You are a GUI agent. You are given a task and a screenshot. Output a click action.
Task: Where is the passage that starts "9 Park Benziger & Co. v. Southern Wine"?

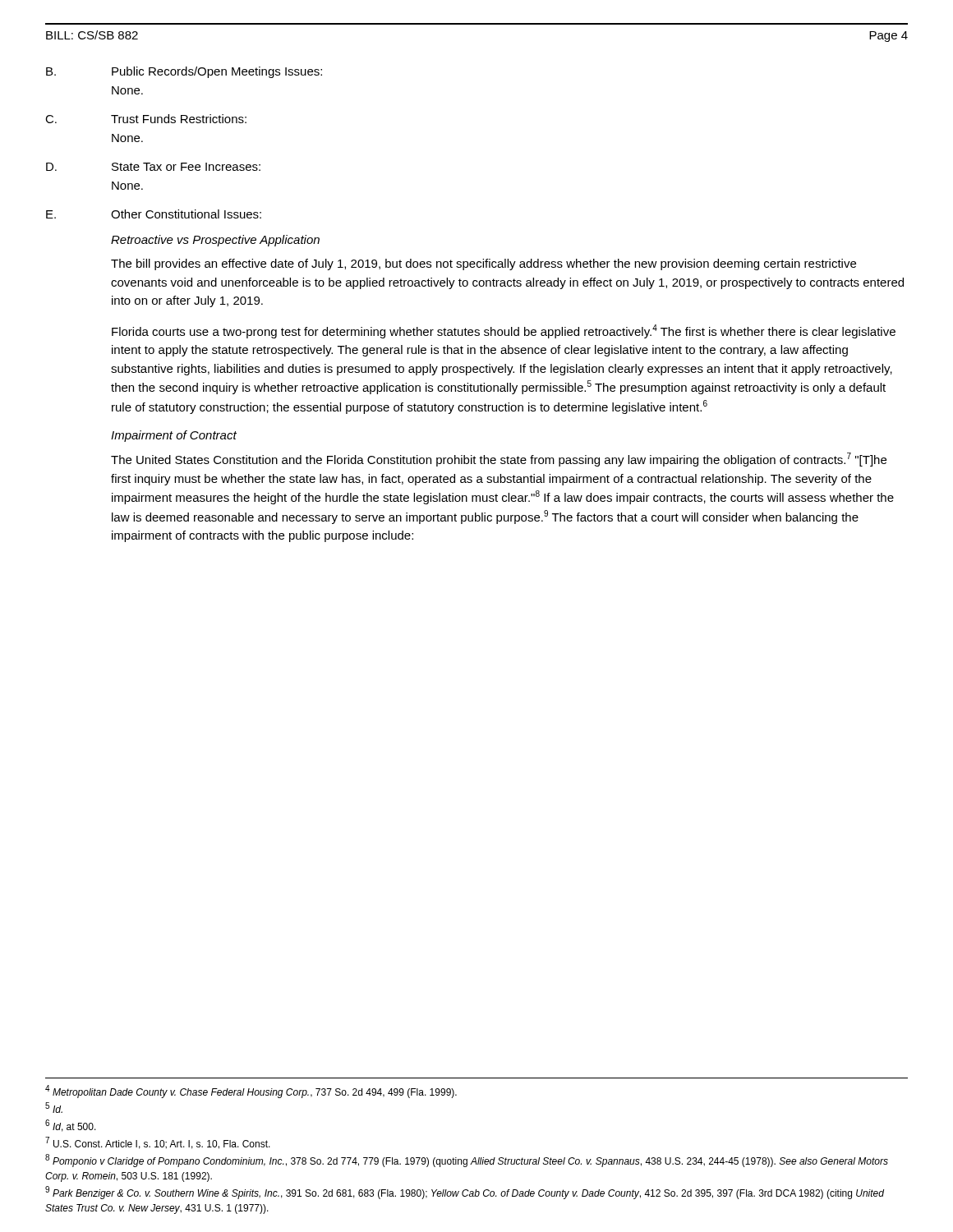coord(465,1200)
